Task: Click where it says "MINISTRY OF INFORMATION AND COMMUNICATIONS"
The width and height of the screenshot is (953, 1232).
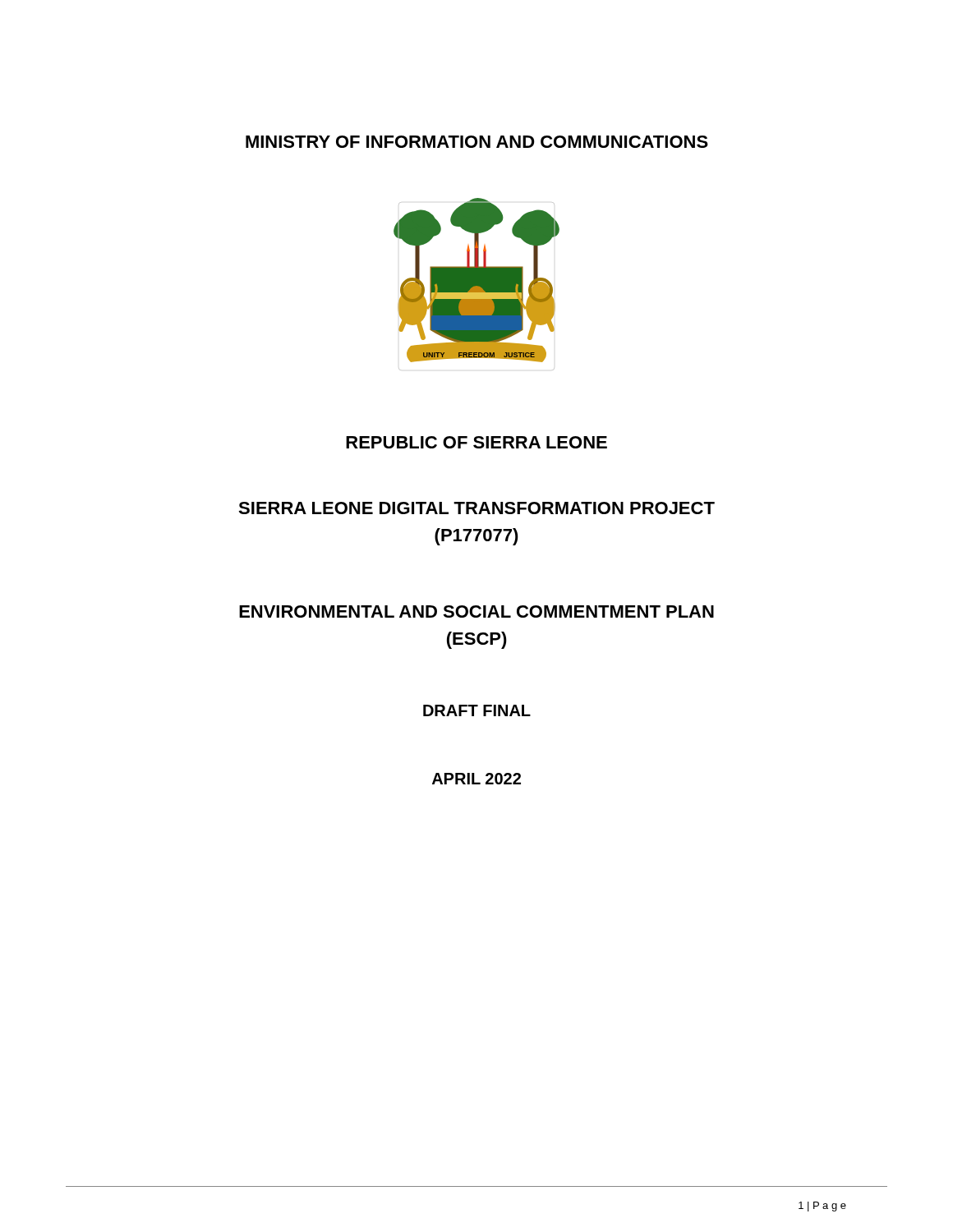Action: pos(476,142)
